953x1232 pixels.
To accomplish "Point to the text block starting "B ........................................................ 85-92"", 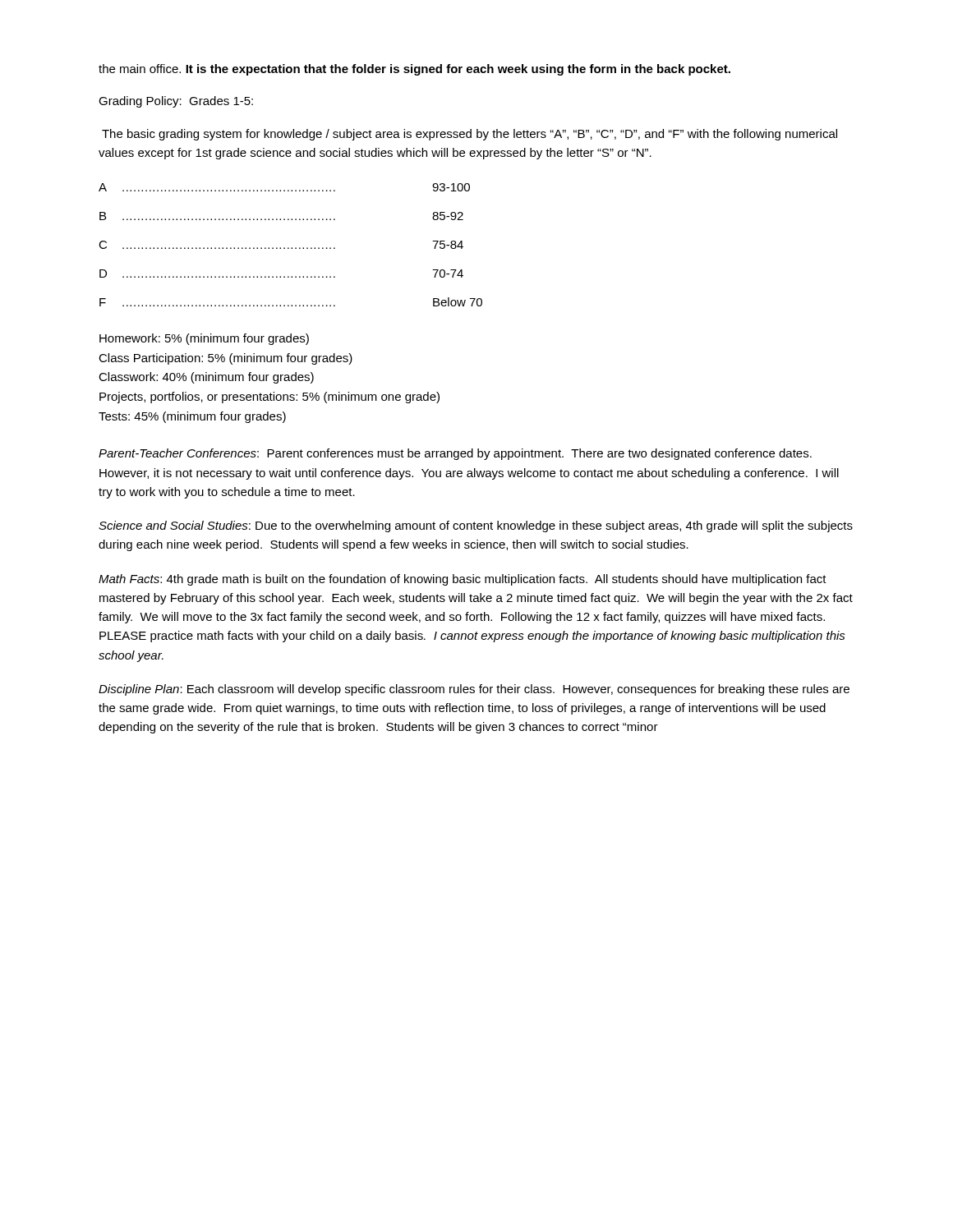I will point(281,216).
